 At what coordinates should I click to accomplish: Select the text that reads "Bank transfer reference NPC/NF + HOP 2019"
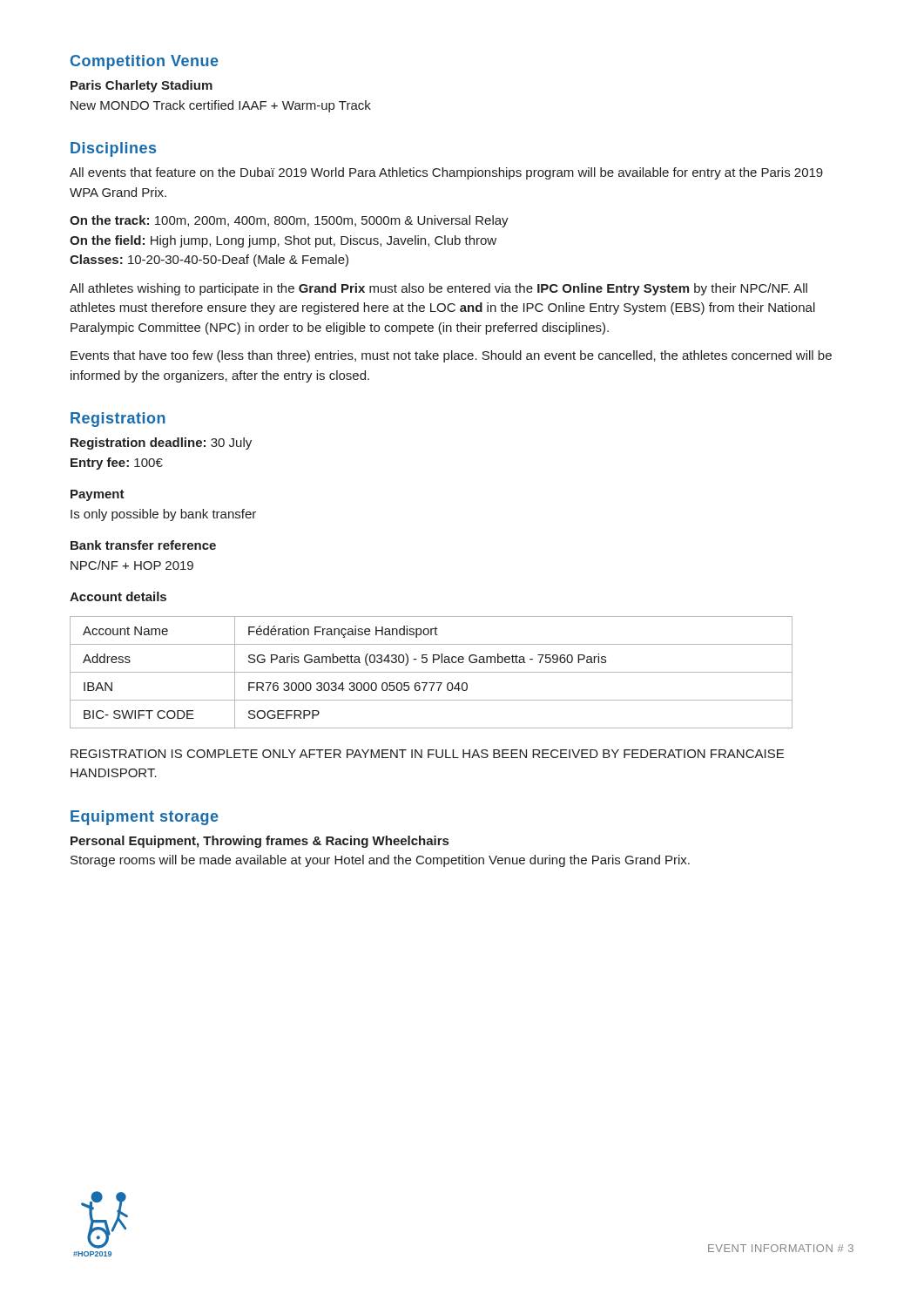click(x=143, y=555)
